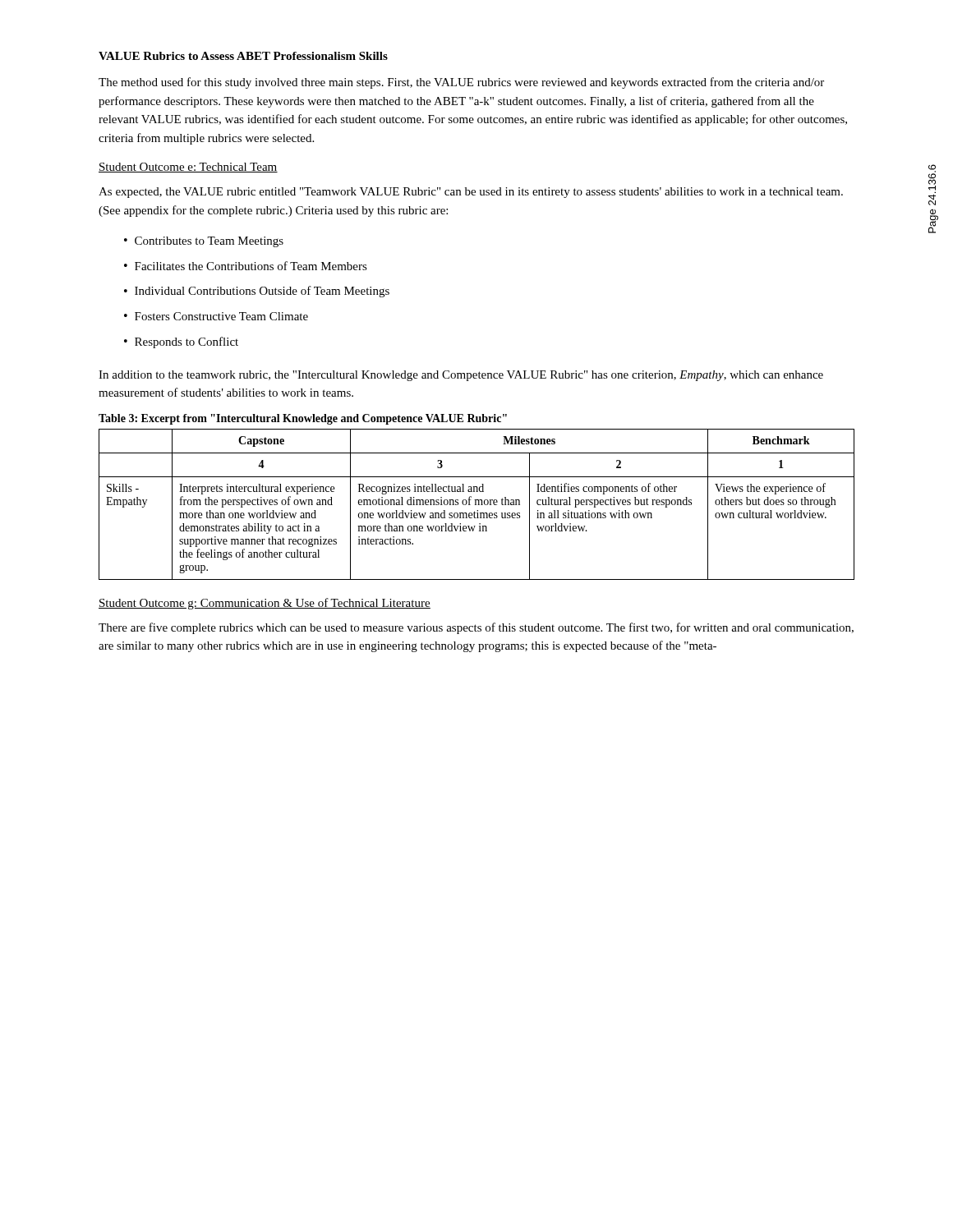
Task: Select the region starting "VALUE Rubrics to Assess ABET Professionalism Skills"
Action: [243, 56]
